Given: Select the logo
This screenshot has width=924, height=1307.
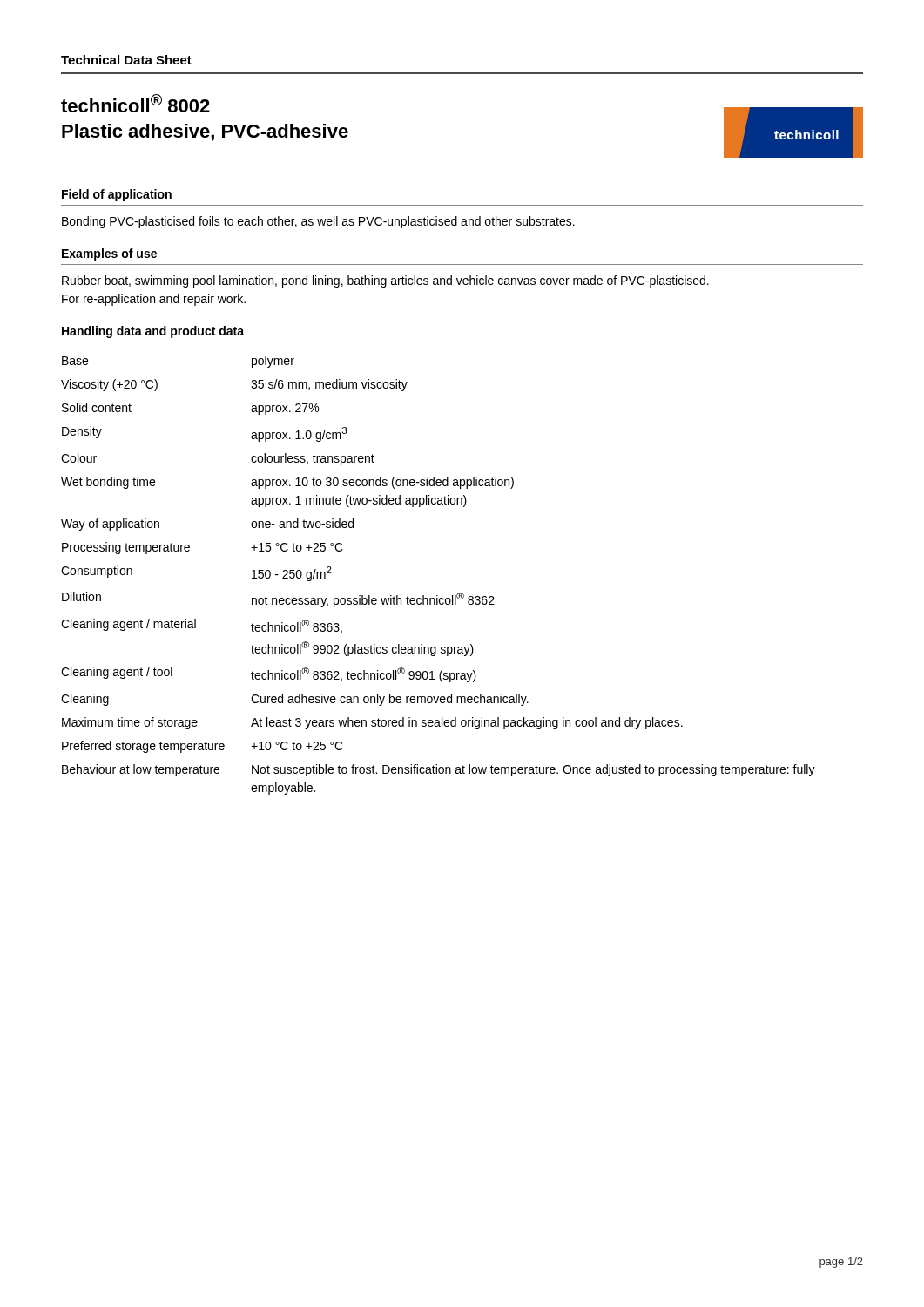Looking at the screenshot, I should 793,129.
